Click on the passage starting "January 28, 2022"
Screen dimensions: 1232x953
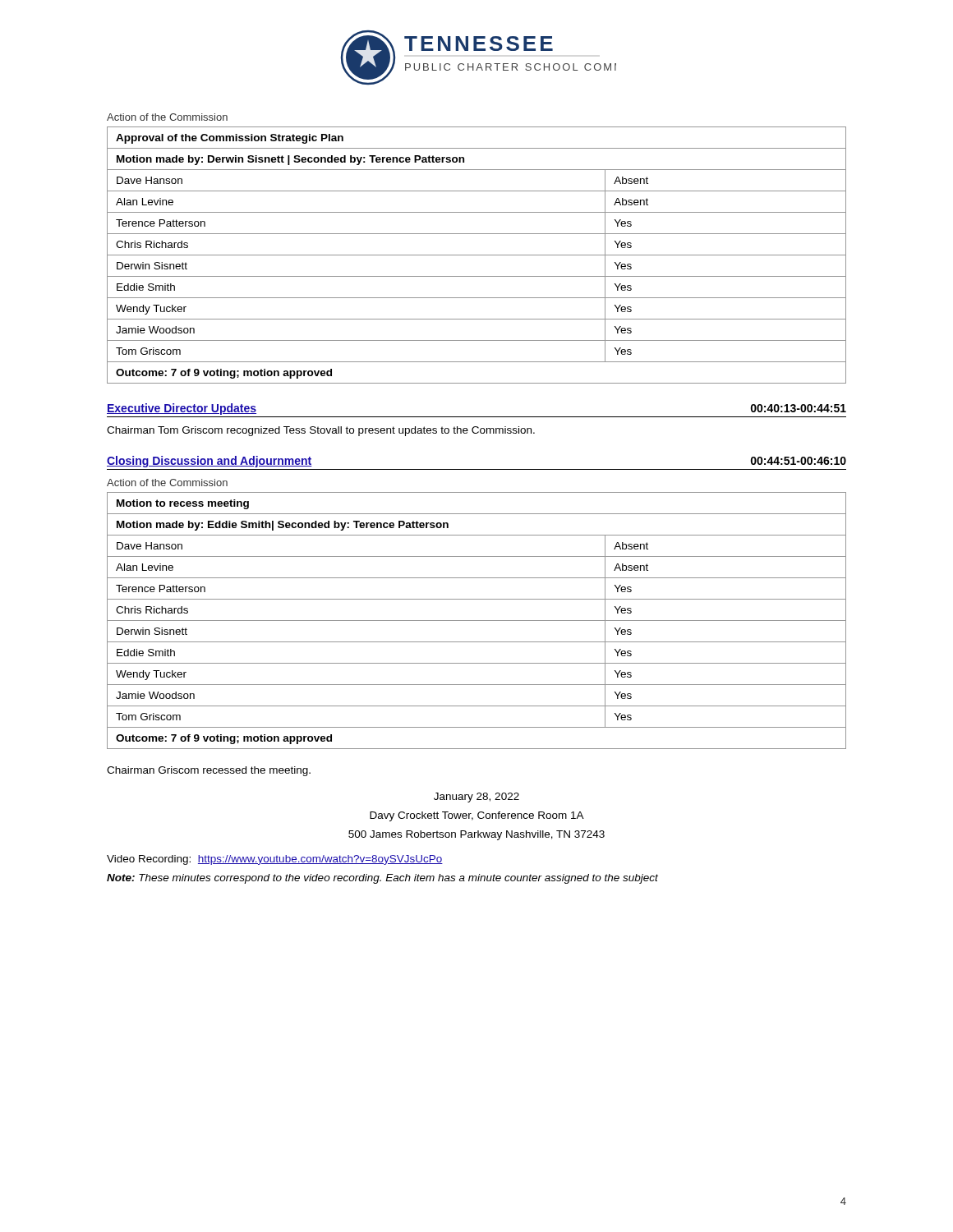point(476,815)
